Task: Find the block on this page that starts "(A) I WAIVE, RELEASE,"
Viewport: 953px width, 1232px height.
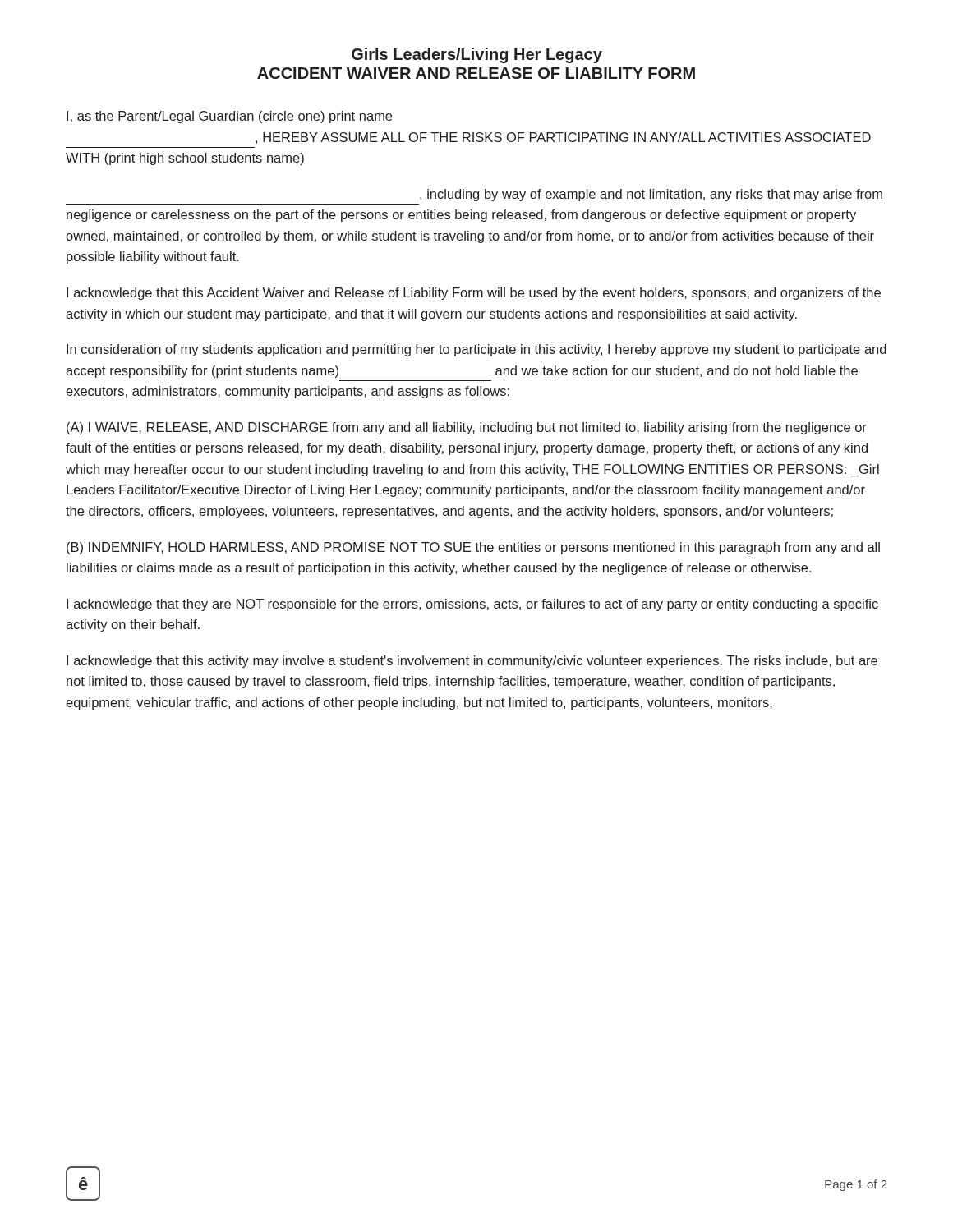Action: 473,469
